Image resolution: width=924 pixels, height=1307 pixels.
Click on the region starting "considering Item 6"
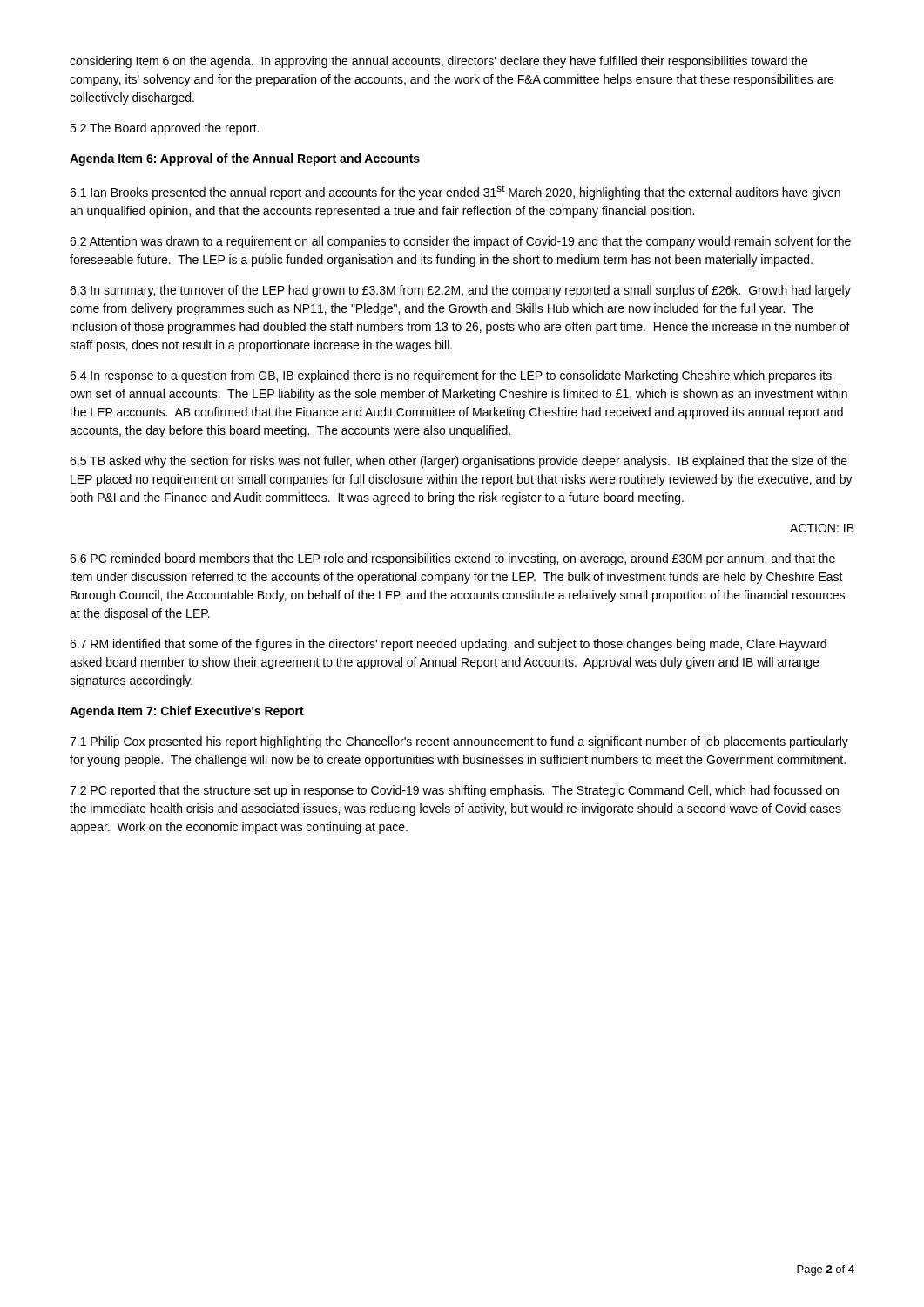click(452, 79)
